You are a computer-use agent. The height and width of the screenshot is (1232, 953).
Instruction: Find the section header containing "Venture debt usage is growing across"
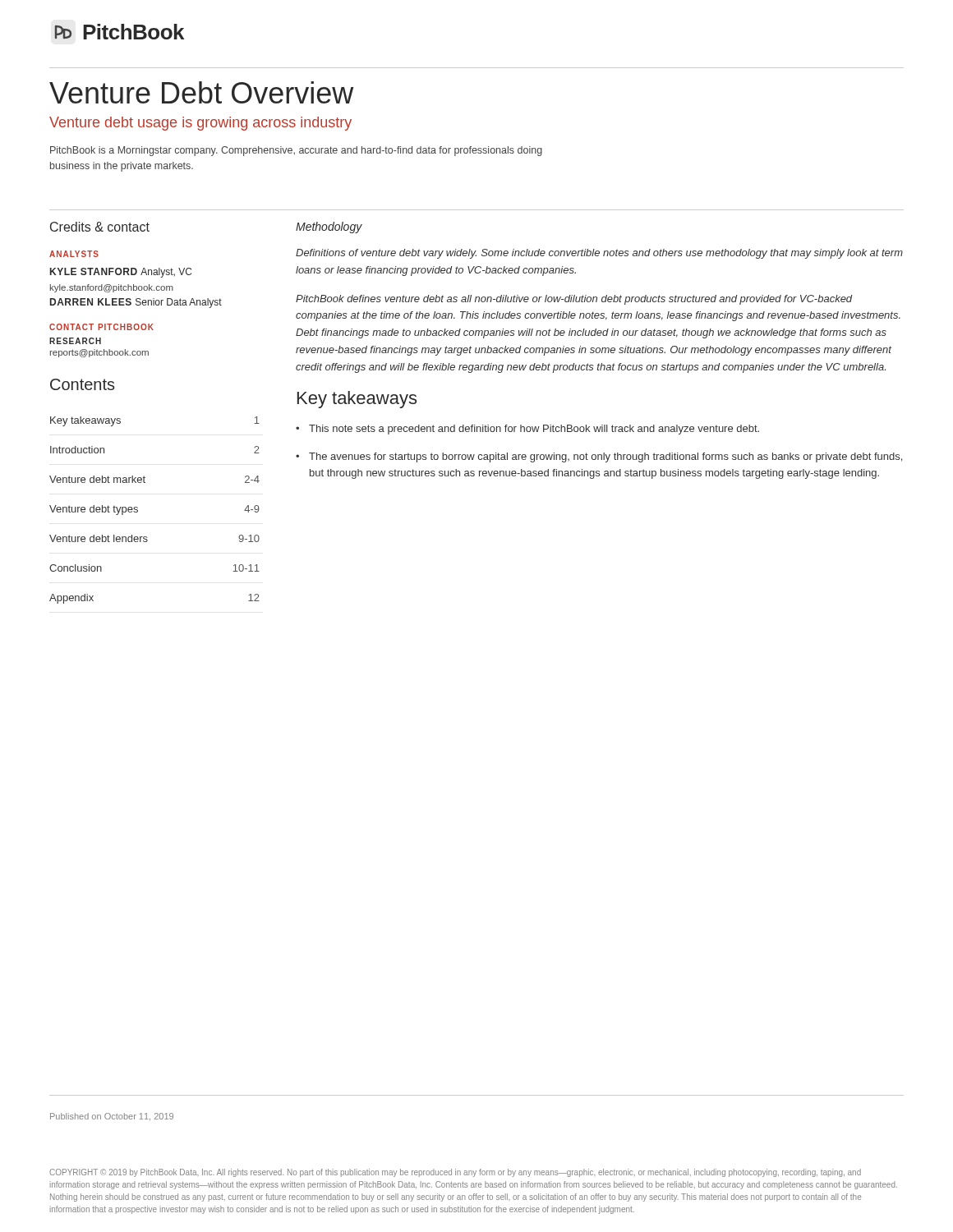pyautogui.click(x=200, y=124)
